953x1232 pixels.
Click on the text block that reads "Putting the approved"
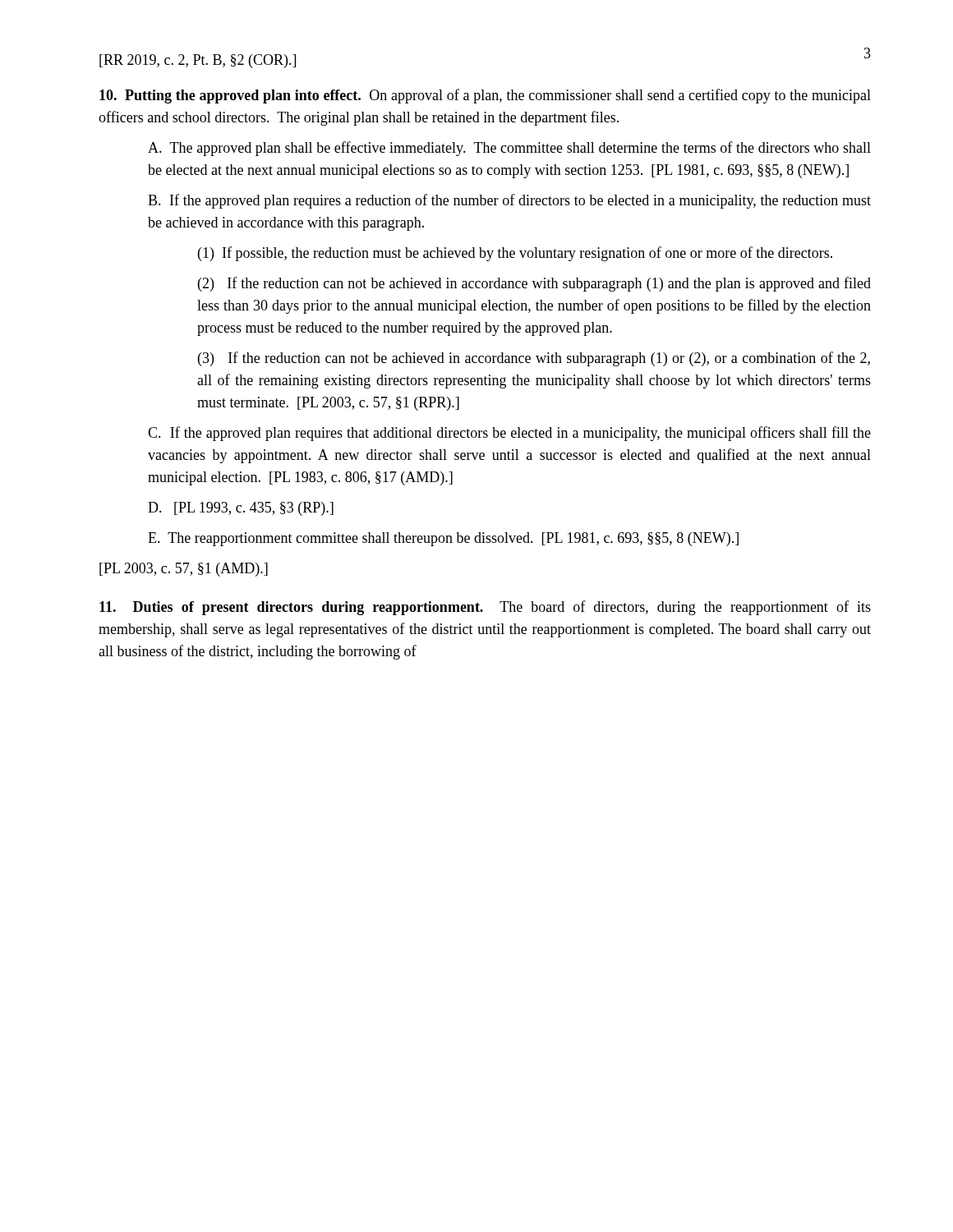[x=485, y=107]
